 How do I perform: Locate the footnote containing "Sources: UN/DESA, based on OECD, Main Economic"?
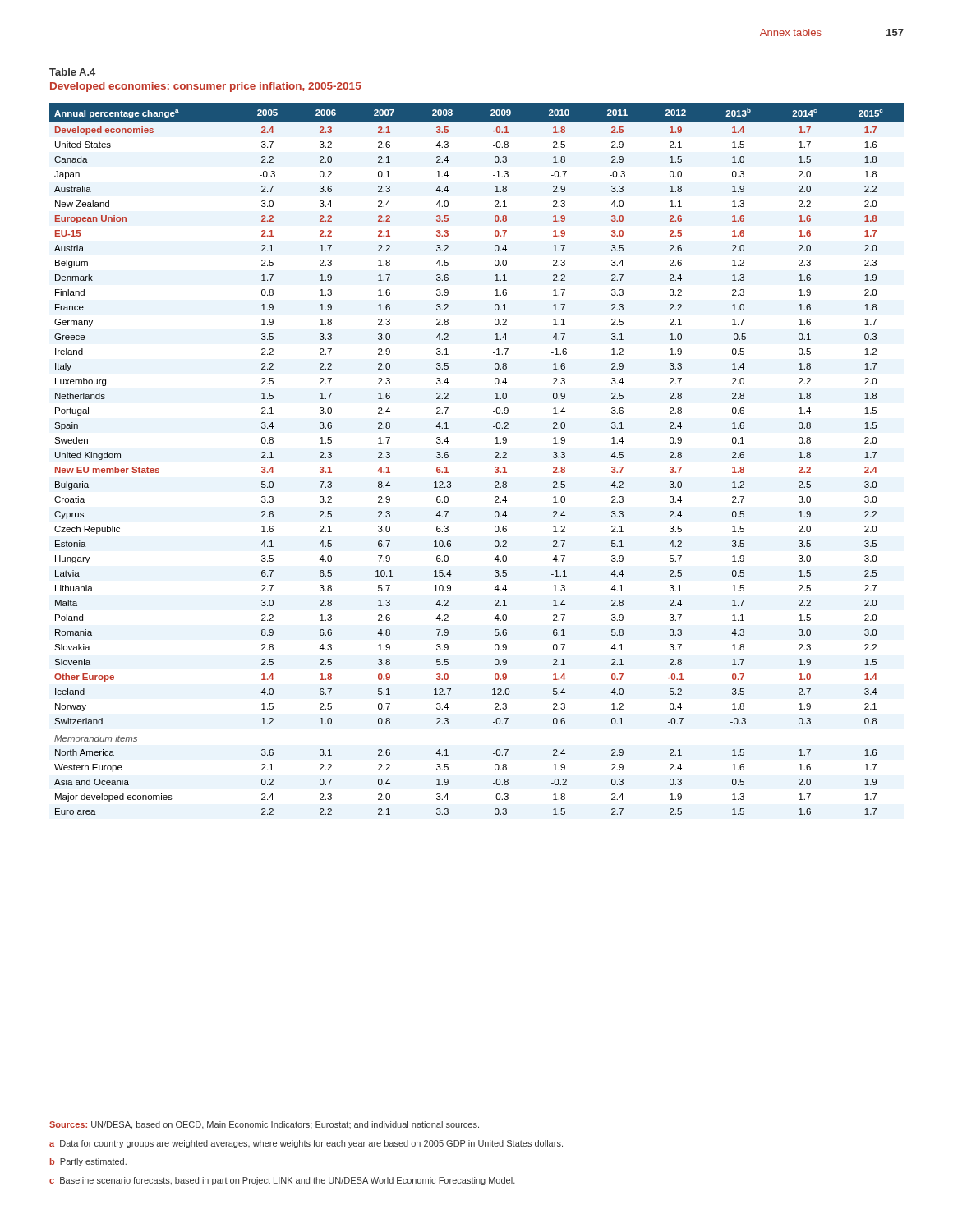[265, 1124]
